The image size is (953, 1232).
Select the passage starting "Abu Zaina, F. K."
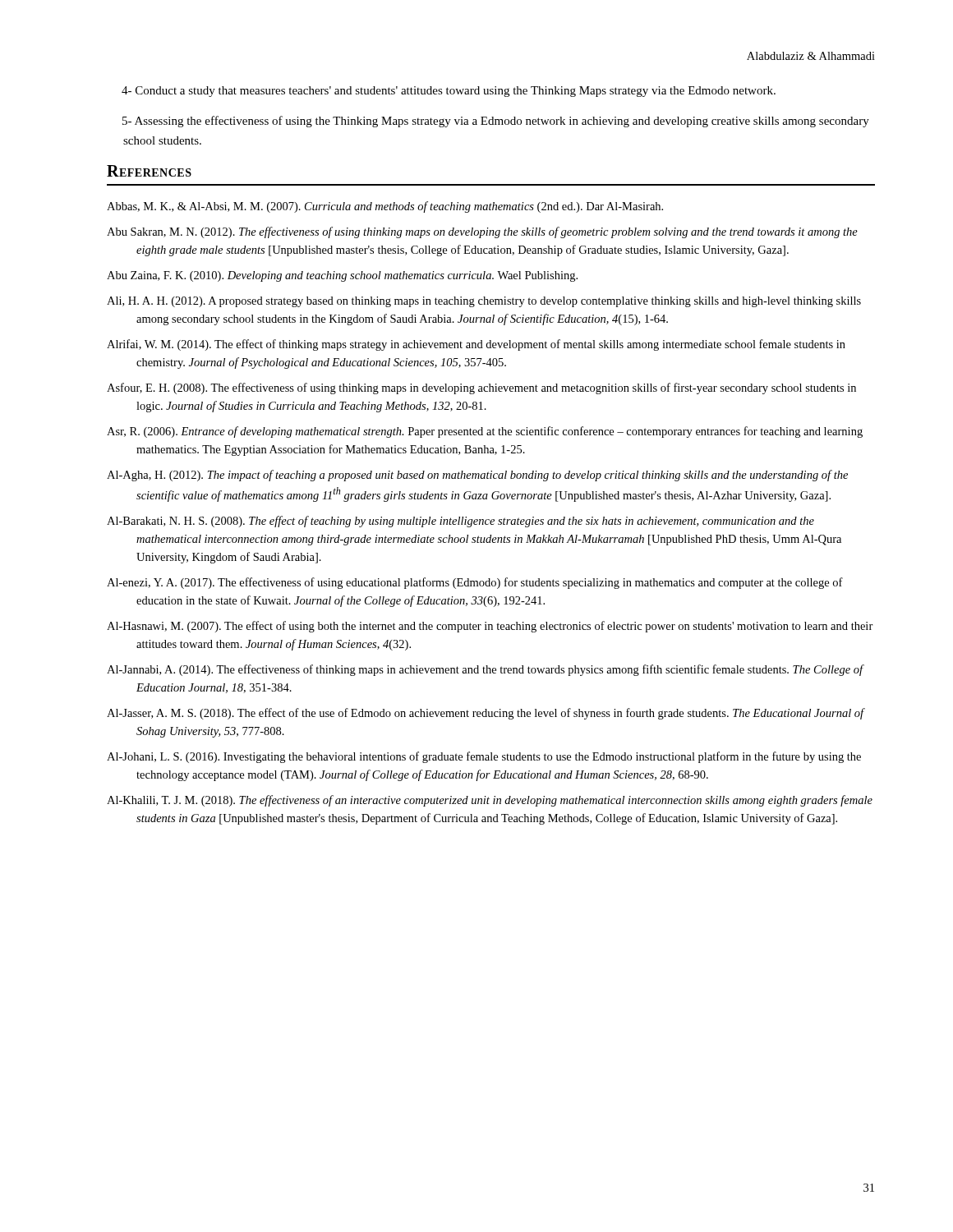pyautogui.click(x=343, y=275)
